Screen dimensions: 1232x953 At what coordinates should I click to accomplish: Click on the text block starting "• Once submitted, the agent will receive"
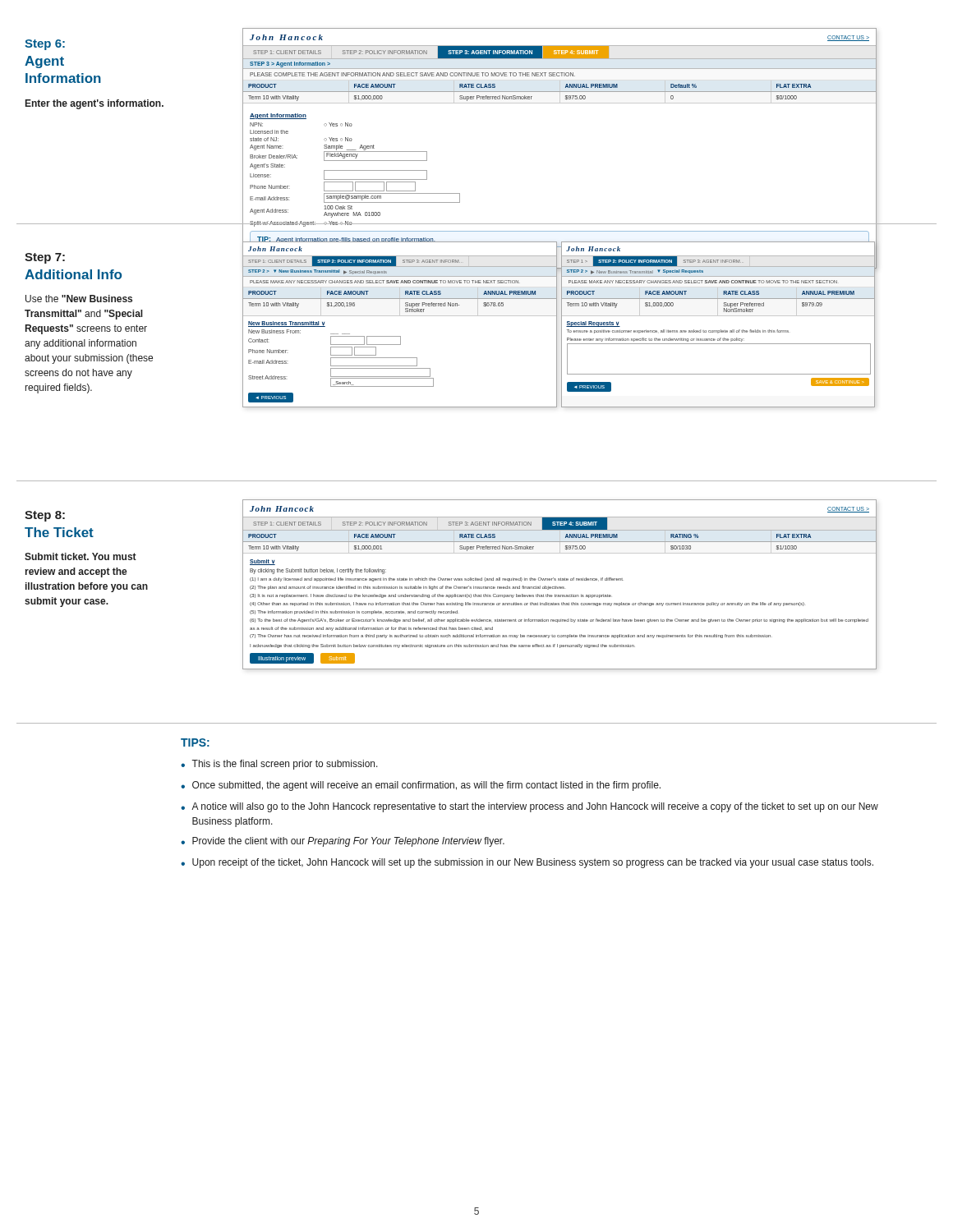click(x=421, y=787)
